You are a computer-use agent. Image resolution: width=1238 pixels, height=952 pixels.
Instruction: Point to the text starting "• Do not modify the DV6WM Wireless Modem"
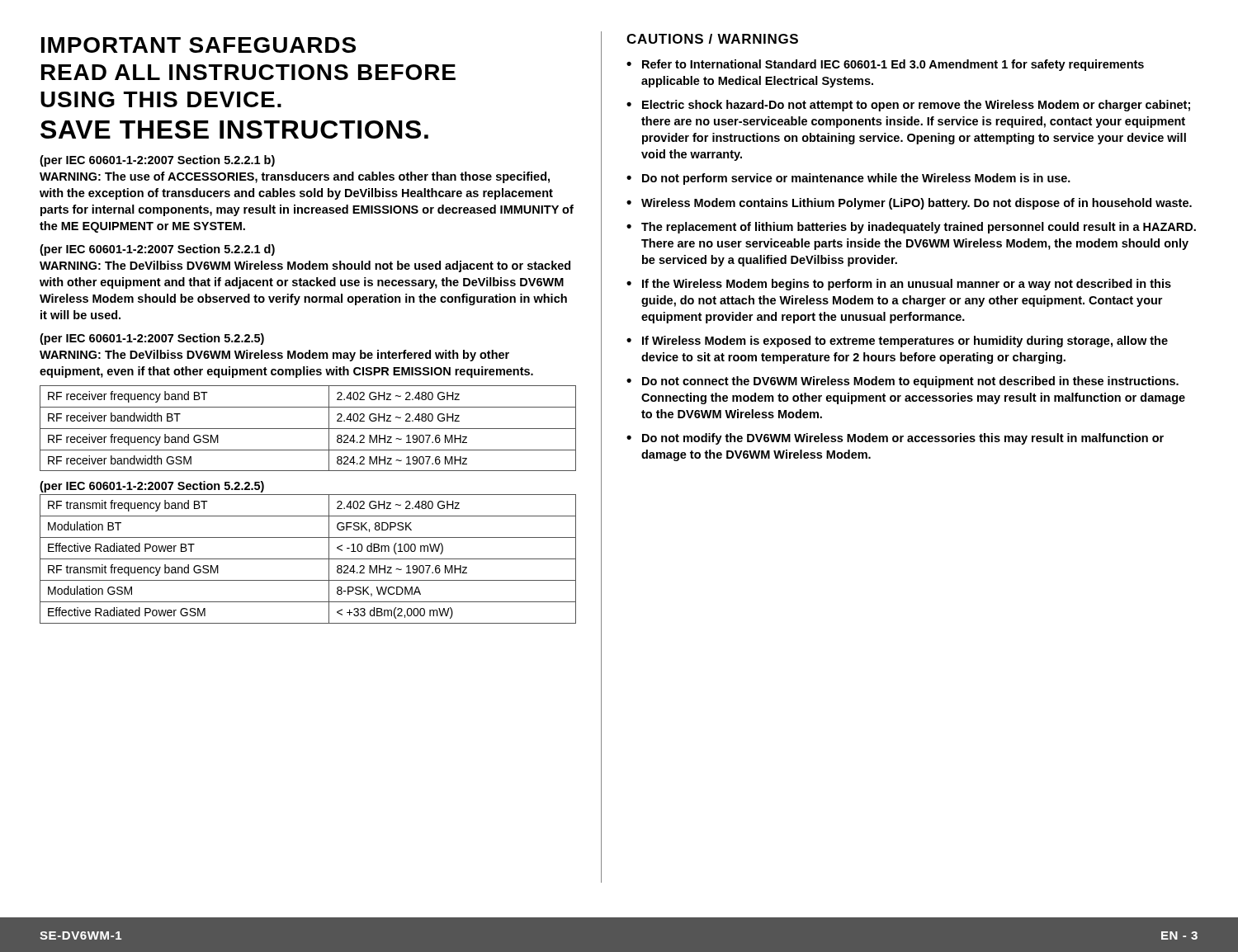pyautogui.click(x=912, y=446)
